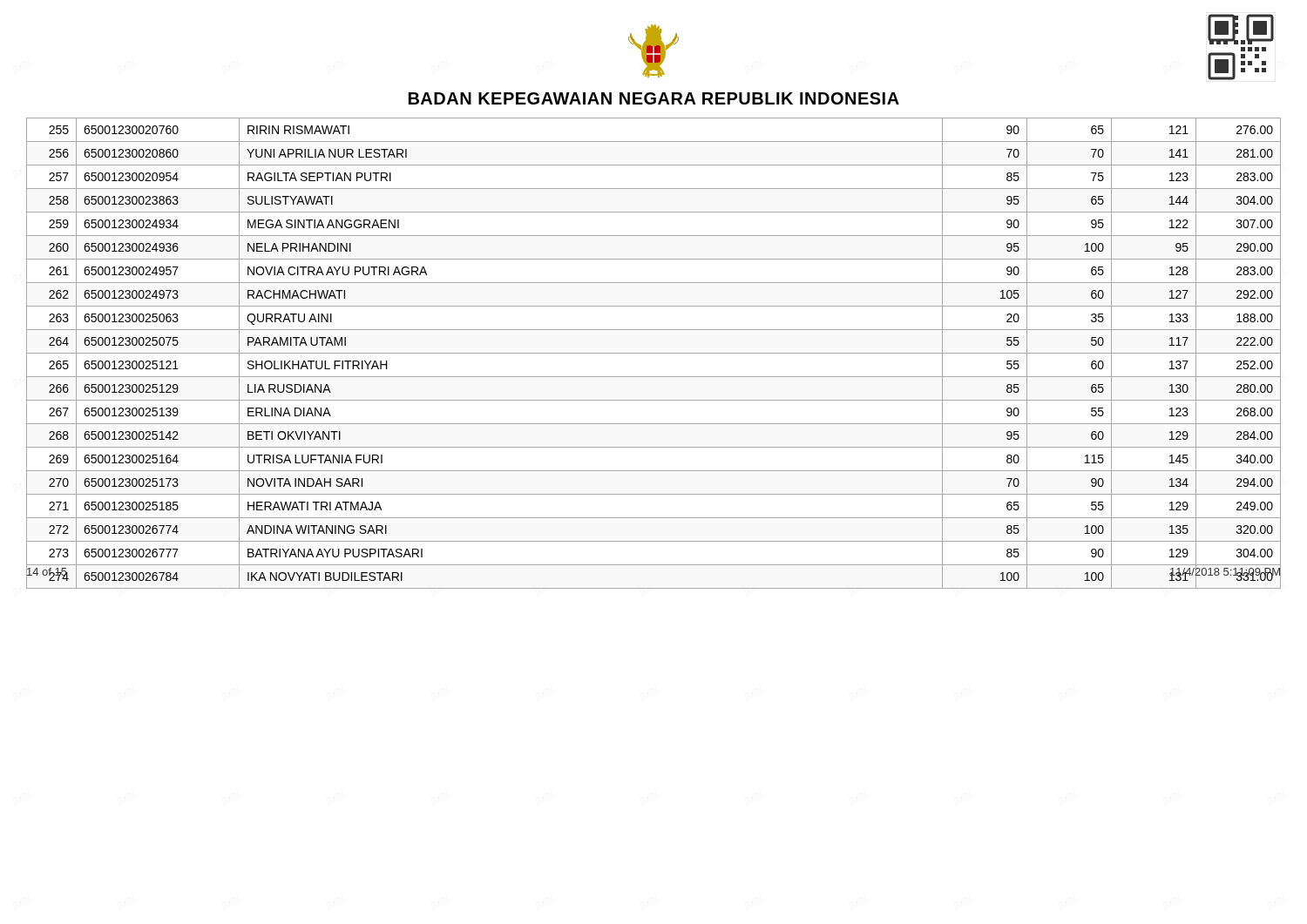Point to "BADAN KEPEGAWAIAN NEGARA REPUBLIK INDONESIA"

[x=654, y=98]
